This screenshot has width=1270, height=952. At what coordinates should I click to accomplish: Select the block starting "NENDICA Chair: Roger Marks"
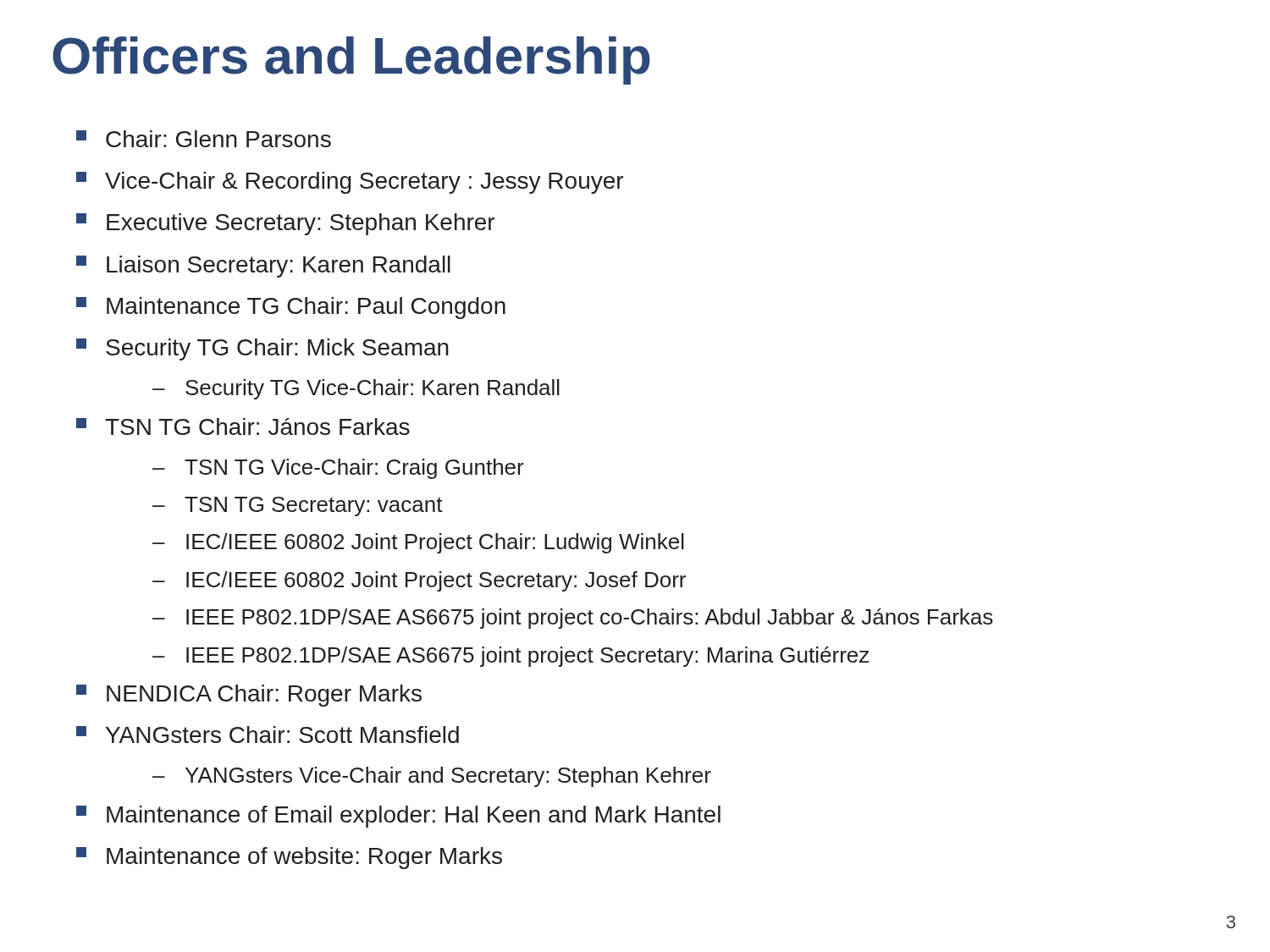click(x=249, y=694)
